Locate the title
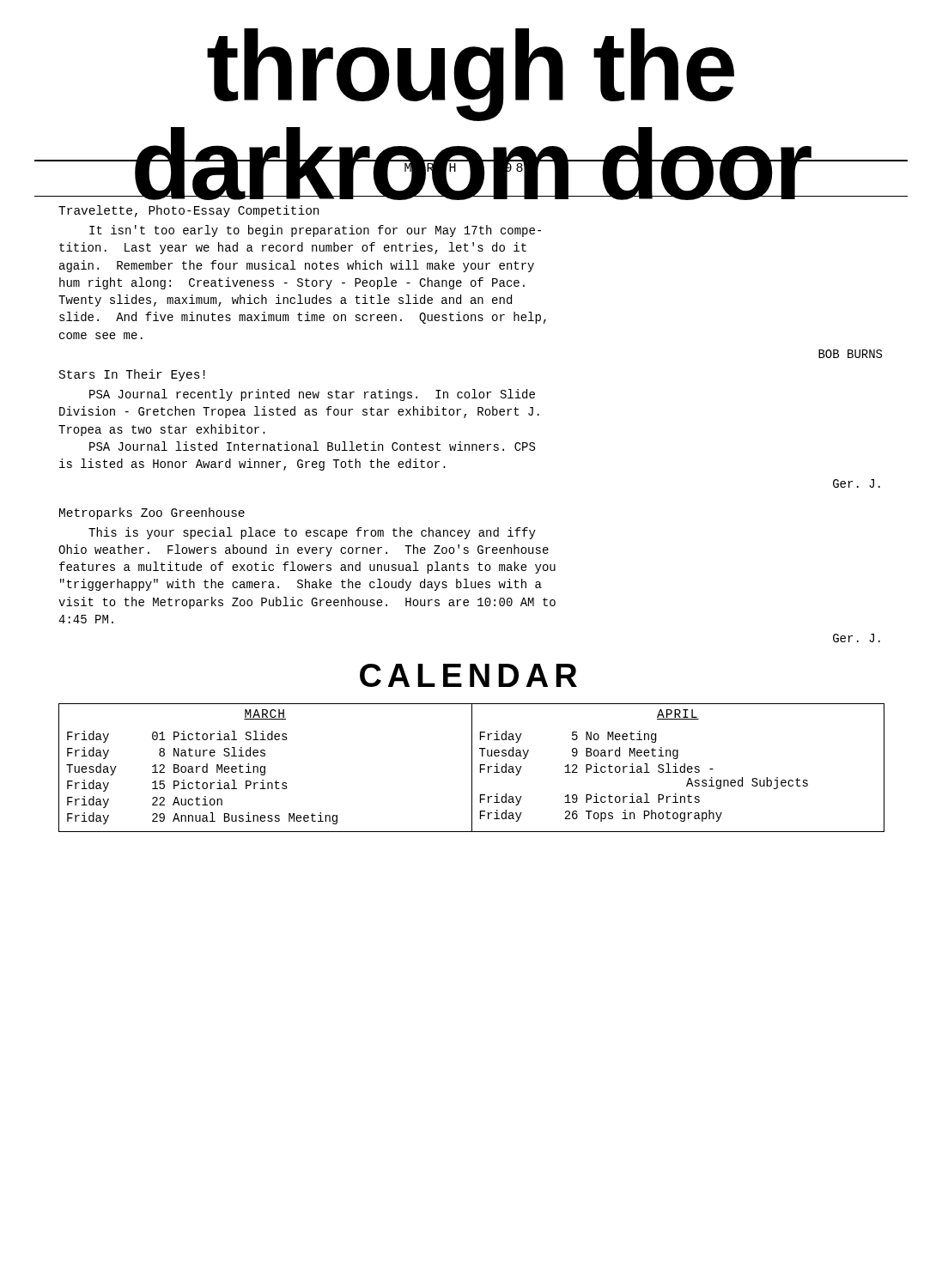 [471, 116]
